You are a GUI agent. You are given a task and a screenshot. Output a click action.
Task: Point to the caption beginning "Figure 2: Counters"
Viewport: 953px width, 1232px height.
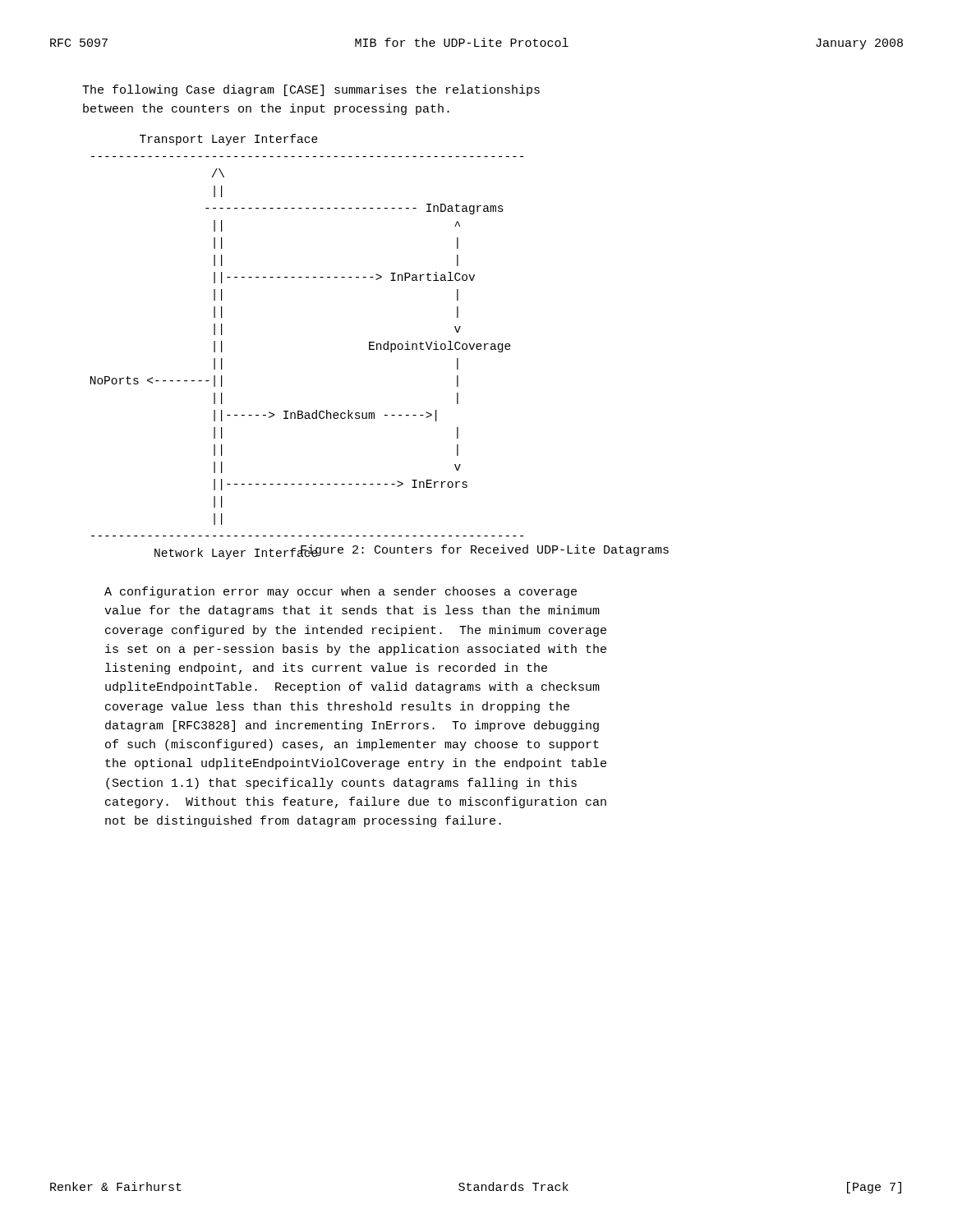tap(485, 551)
